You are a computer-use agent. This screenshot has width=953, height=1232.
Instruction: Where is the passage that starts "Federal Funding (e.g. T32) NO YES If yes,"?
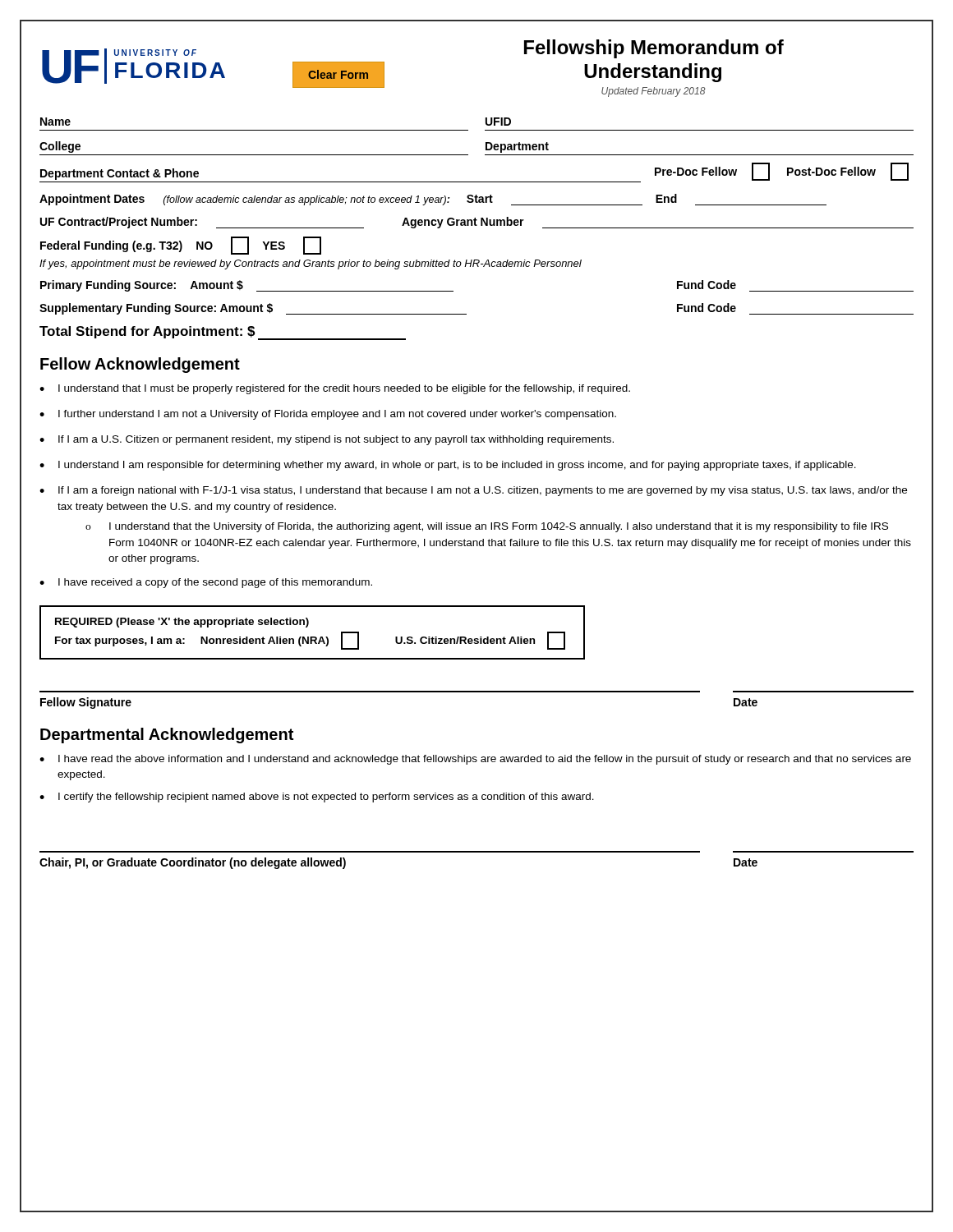point(476,253)
